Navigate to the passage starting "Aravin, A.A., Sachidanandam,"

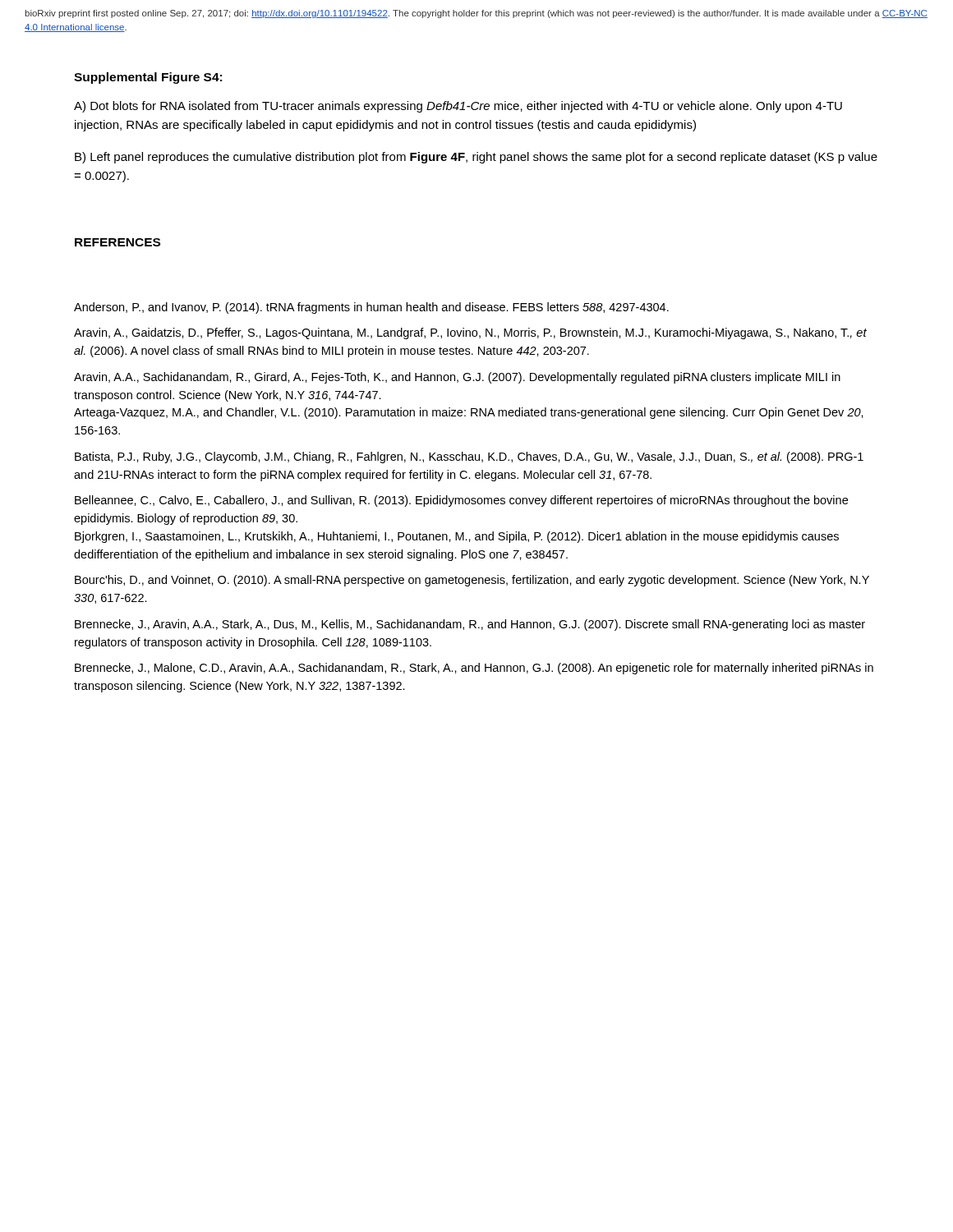pyautogui.click(x=469, y=404)
